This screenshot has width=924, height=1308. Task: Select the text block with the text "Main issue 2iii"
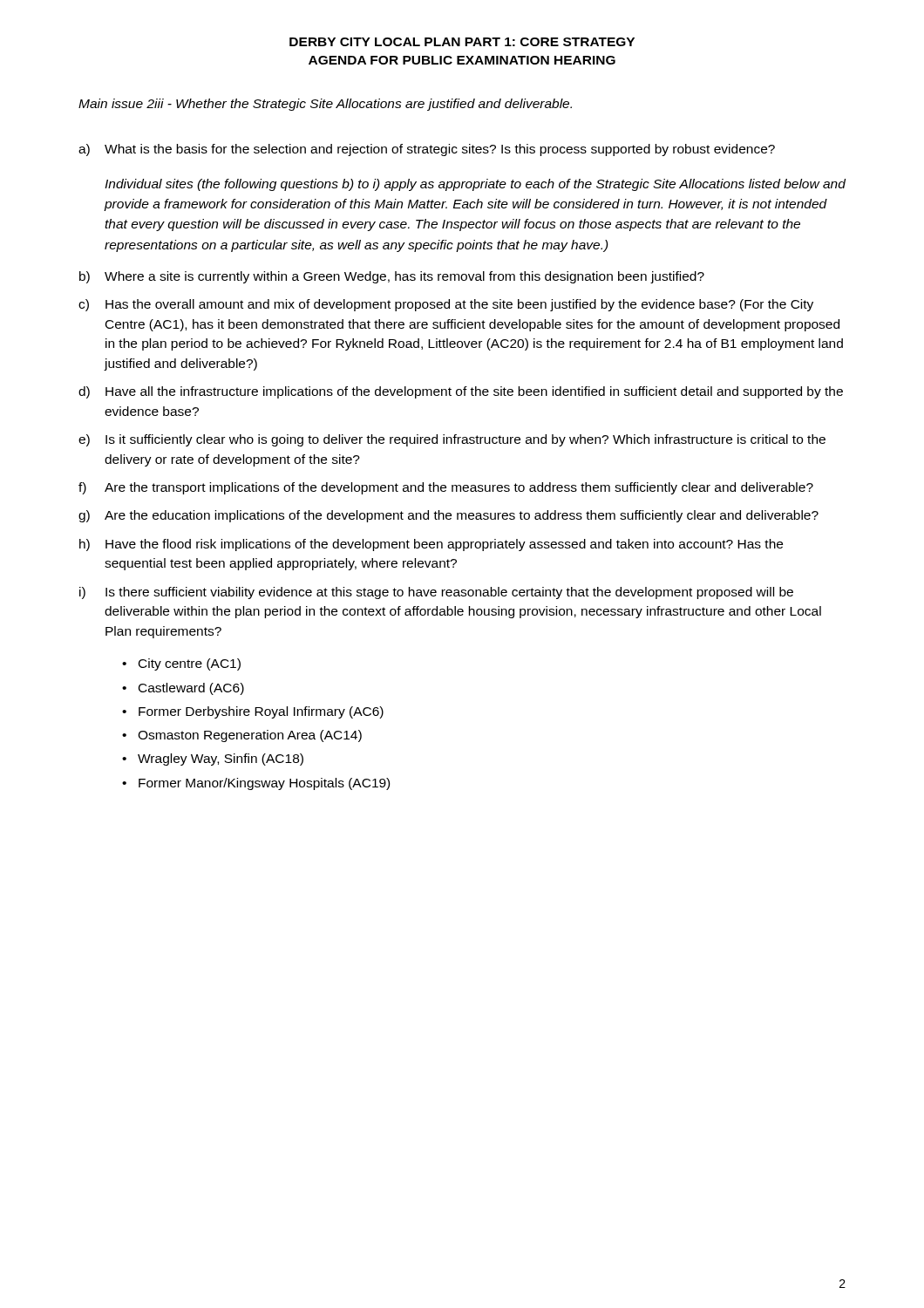click(462, 104)
